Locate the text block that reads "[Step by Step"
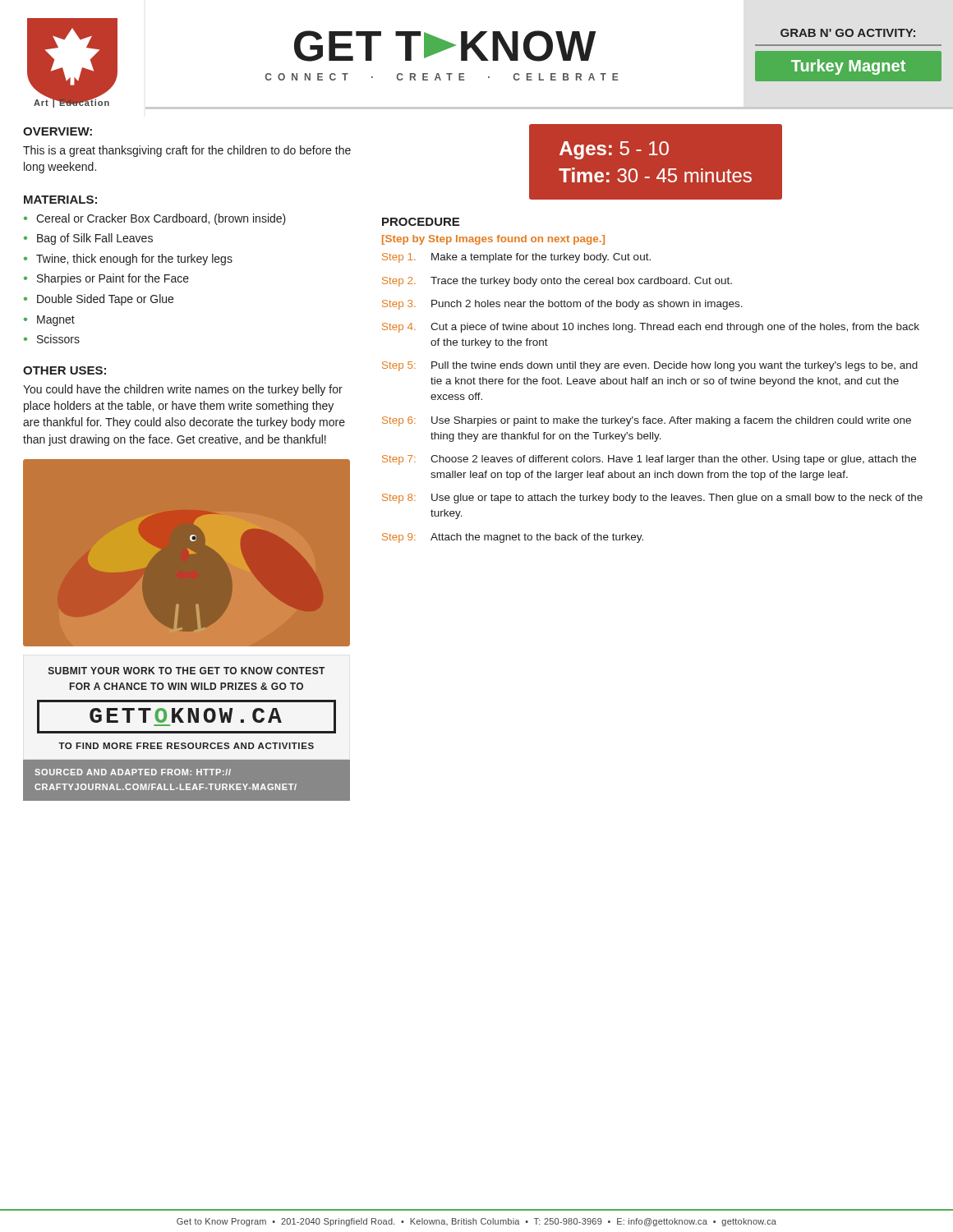The image size is (953, 1232). [x=493, y=239]
